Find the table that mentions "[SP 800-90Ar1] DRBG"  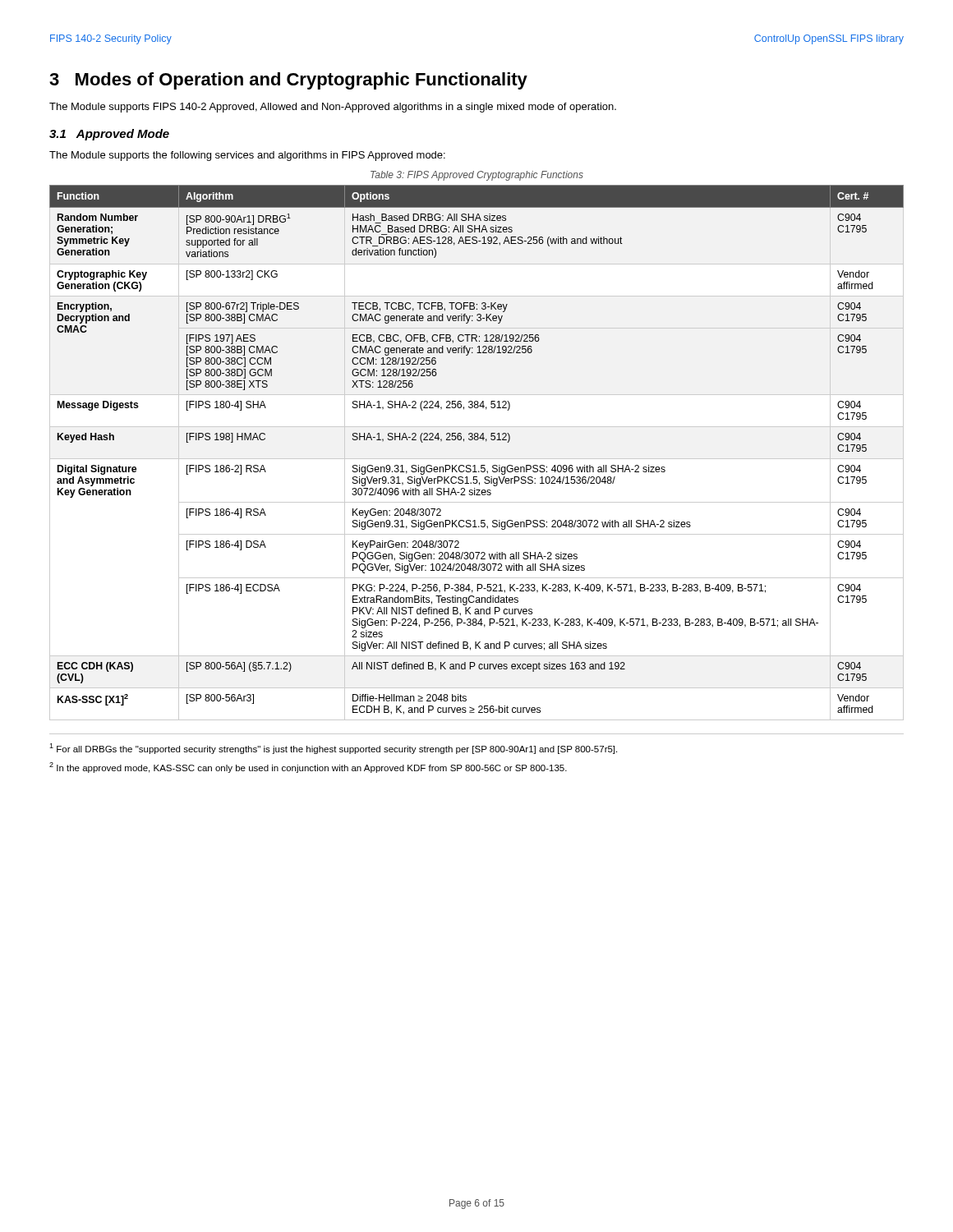coord(476,453)
